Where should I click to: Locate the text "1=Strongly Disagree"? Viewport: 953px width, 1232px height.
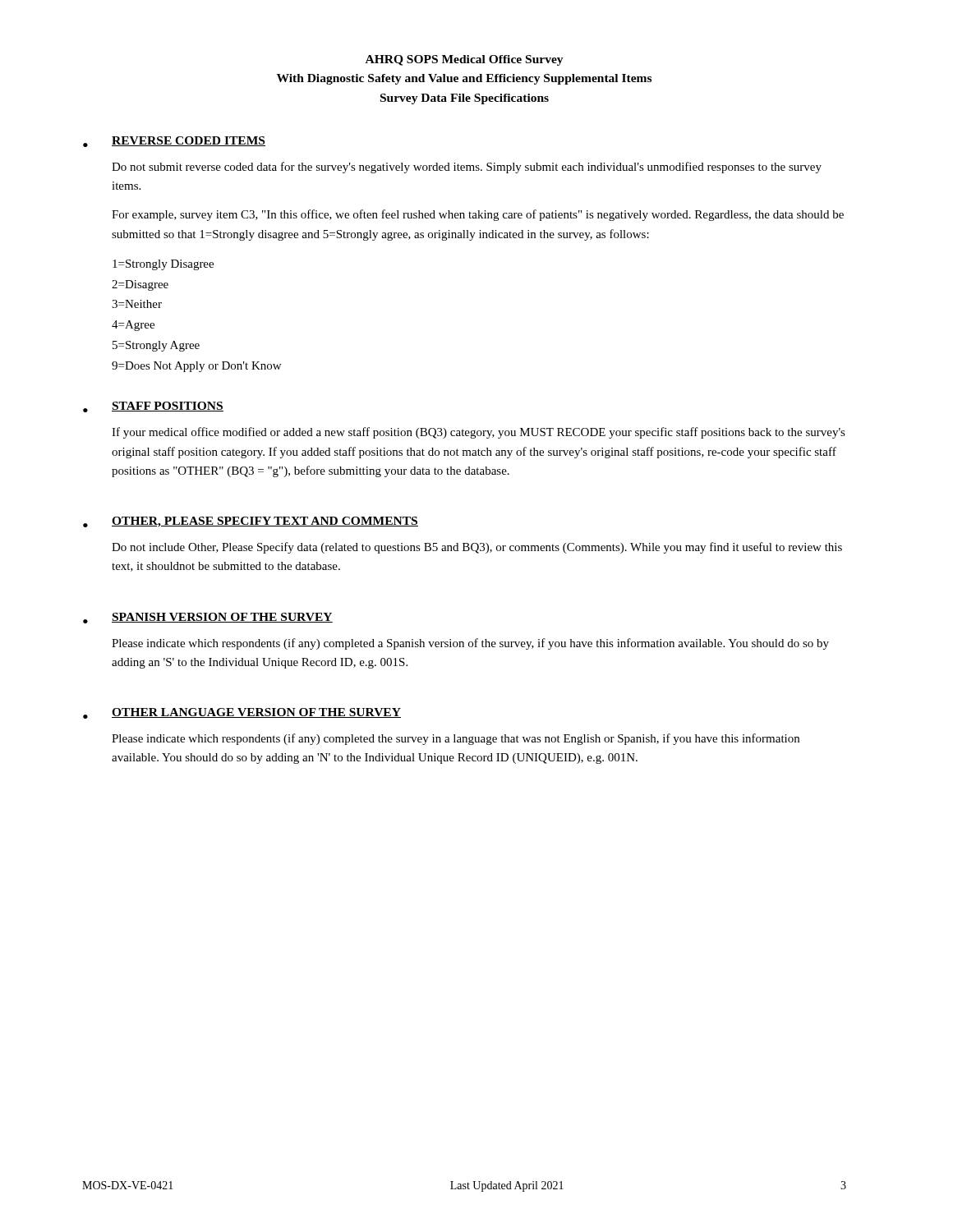[x=163, y=263]
